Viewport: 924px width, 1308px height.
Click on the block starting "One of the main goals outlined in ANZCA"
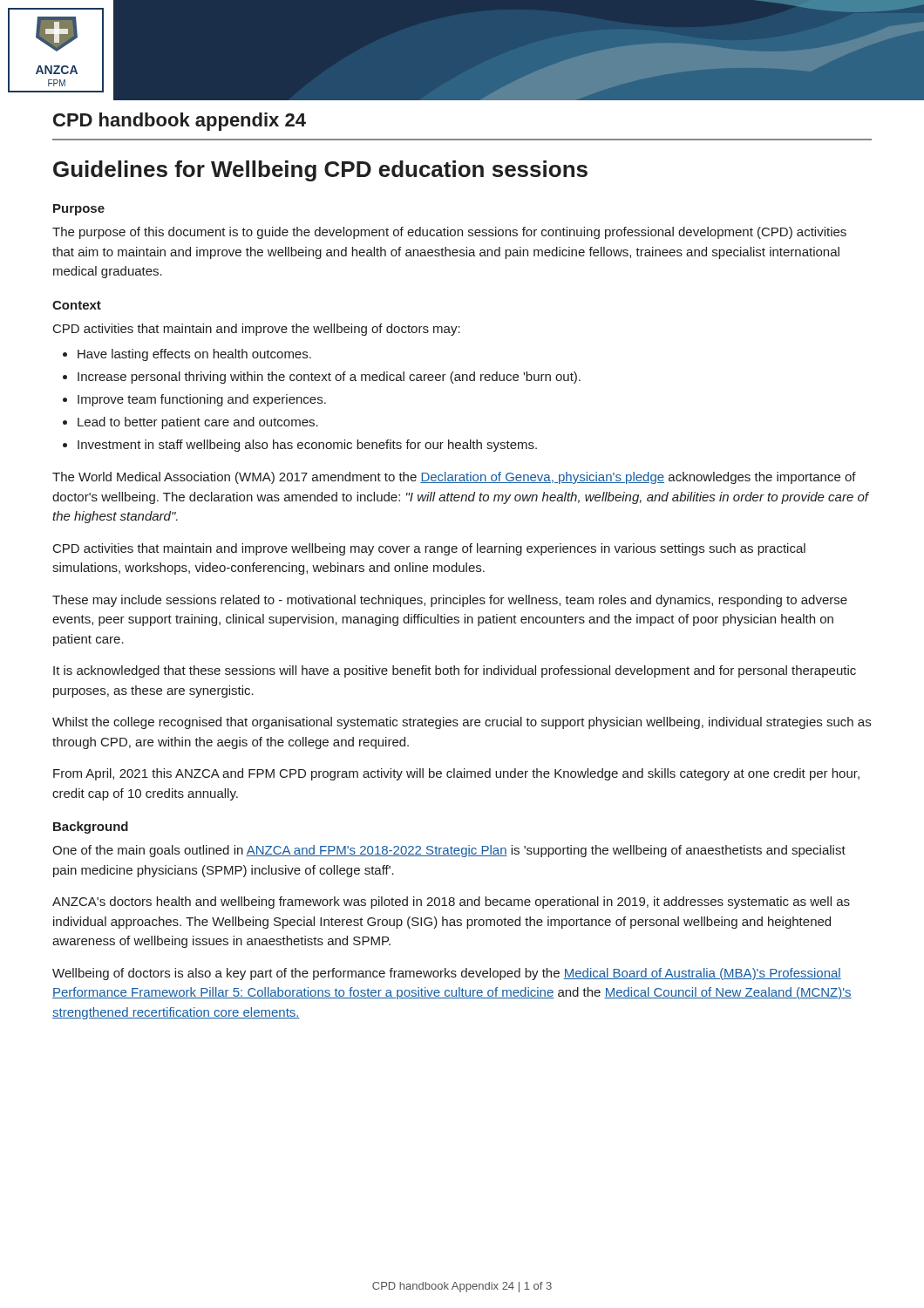(x=449, y=860)
